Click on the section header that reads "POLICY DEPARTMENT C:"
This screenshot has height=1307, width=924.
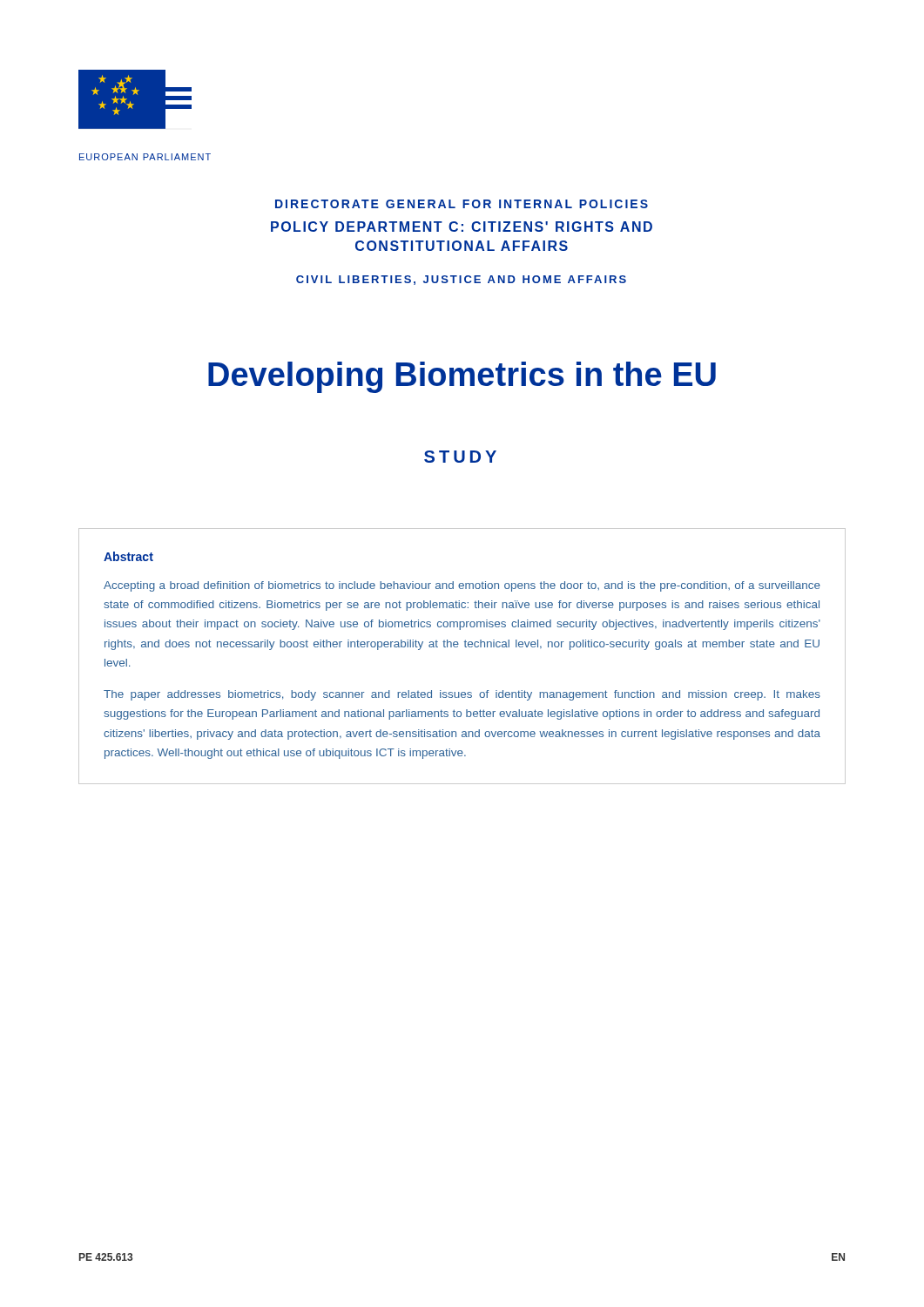[x=462, y=237]
